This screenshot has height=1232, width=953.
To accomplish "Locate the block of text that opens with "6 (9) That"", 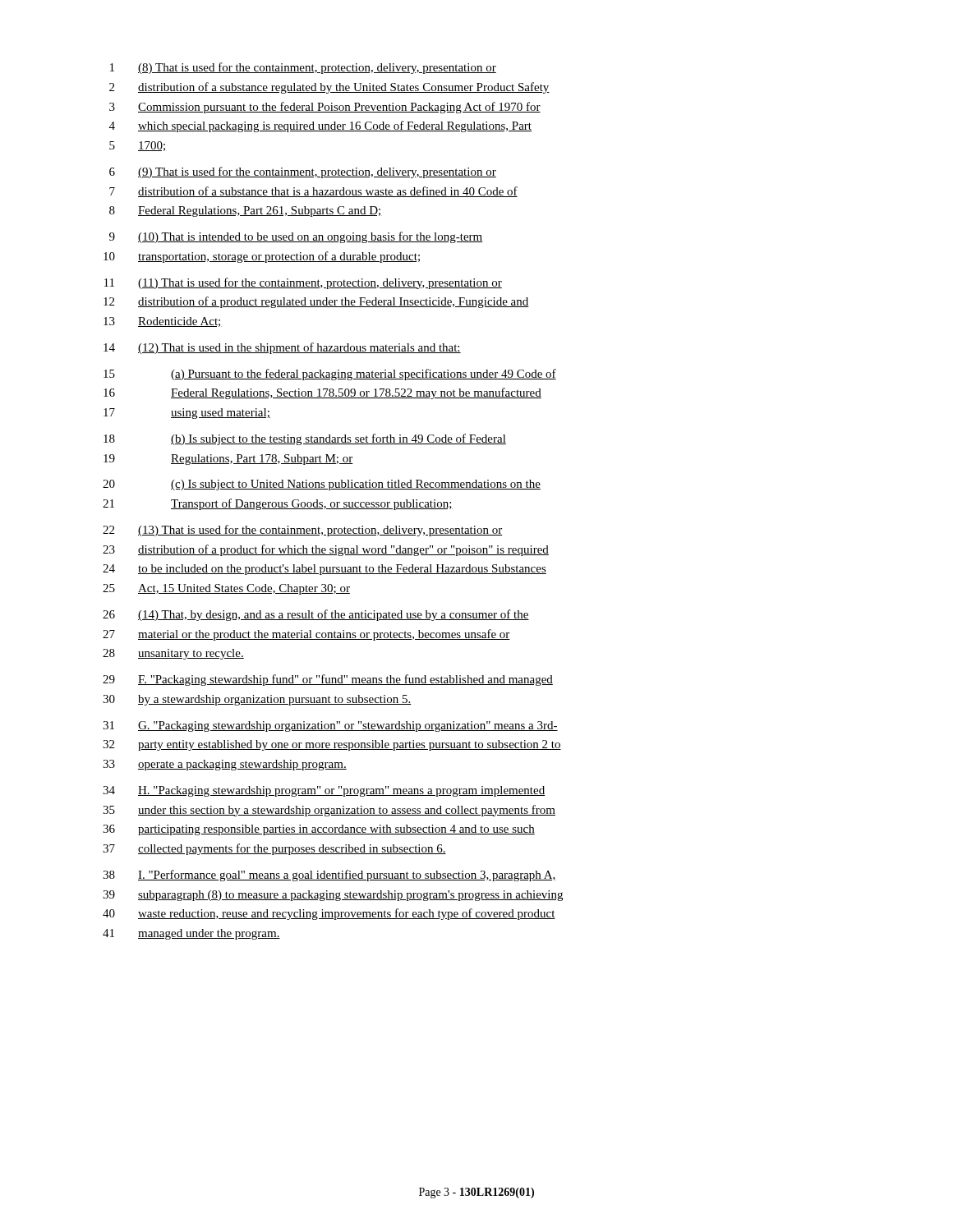I will (x=468, y=192).
